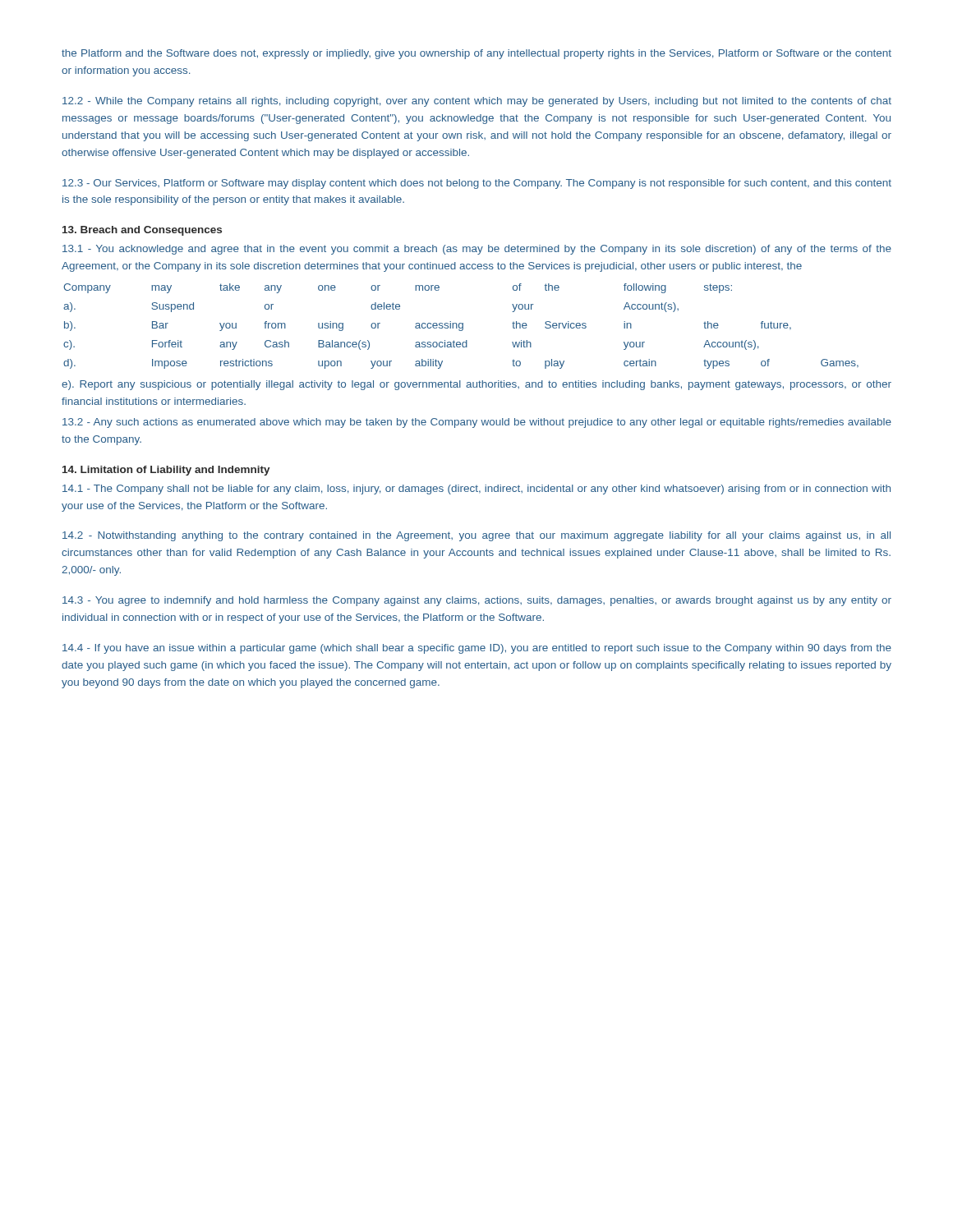Point to the block beginning "4 - If you have an issue within"
Image resolution: width=953 pixels, height=1232 pixels.
476,665
